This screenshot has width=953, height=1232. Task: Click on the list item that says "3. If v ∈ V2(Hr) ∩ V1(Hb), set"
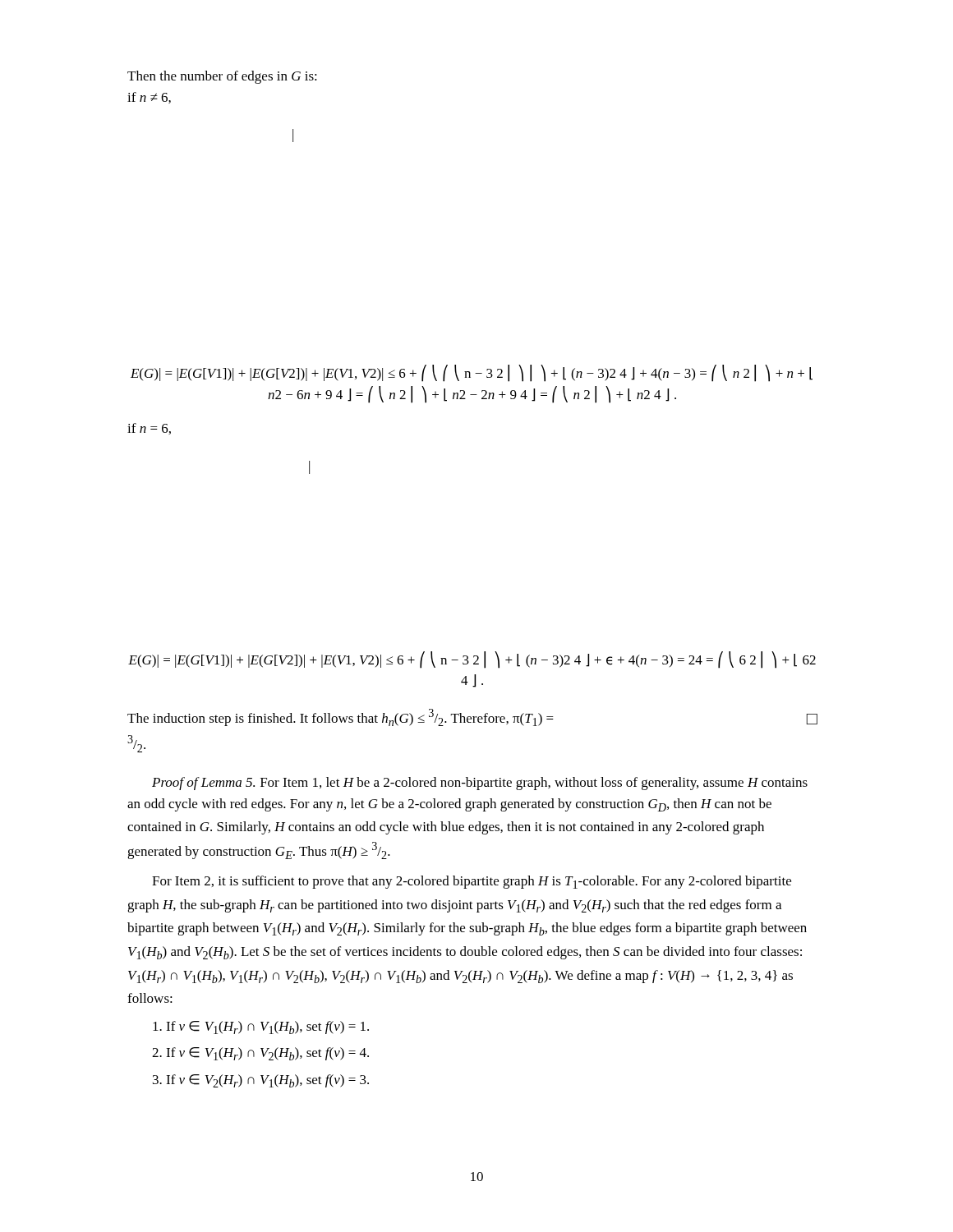261,1081
